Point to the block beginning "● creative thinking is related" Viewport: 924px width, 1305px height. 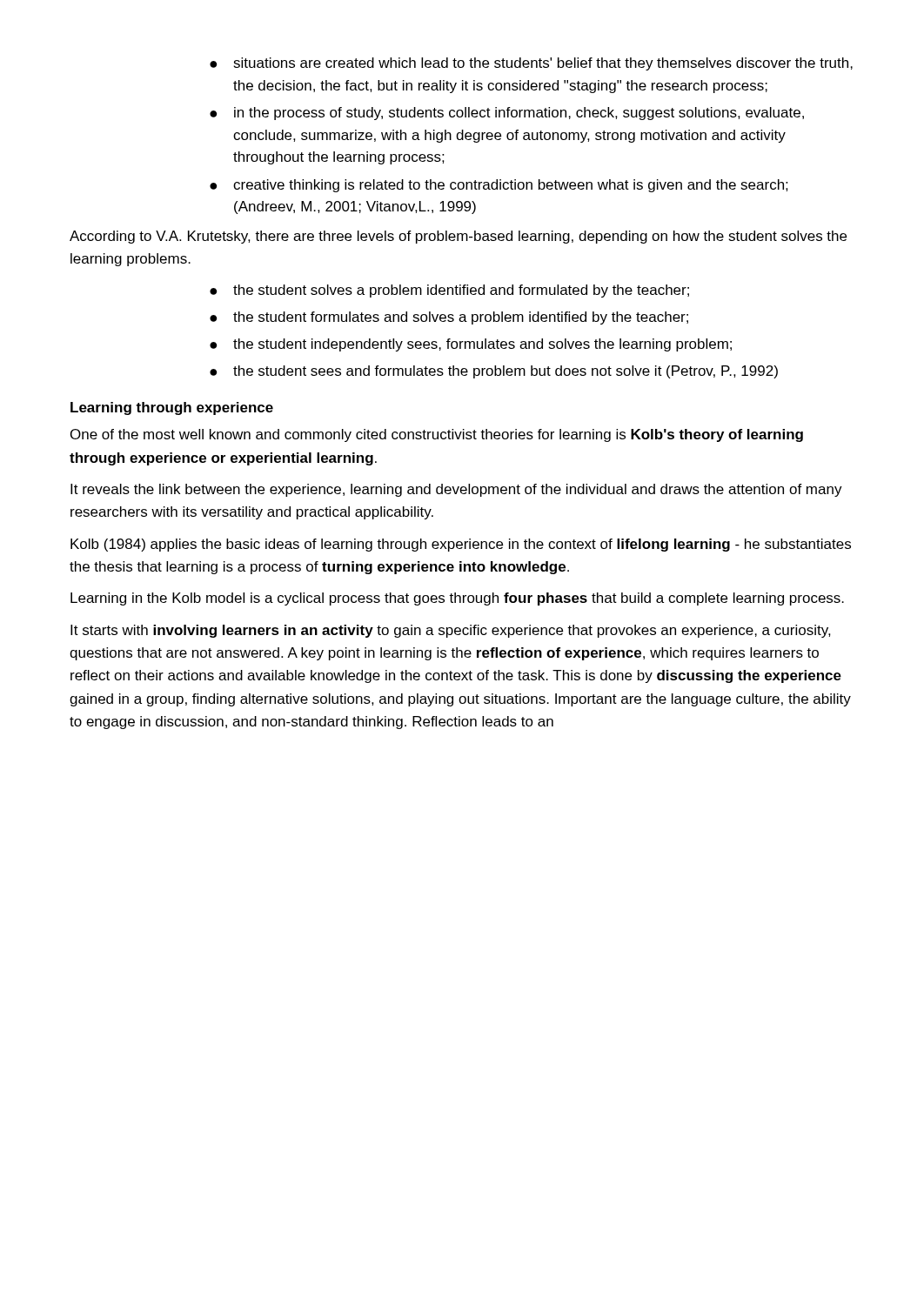[532, 196]
